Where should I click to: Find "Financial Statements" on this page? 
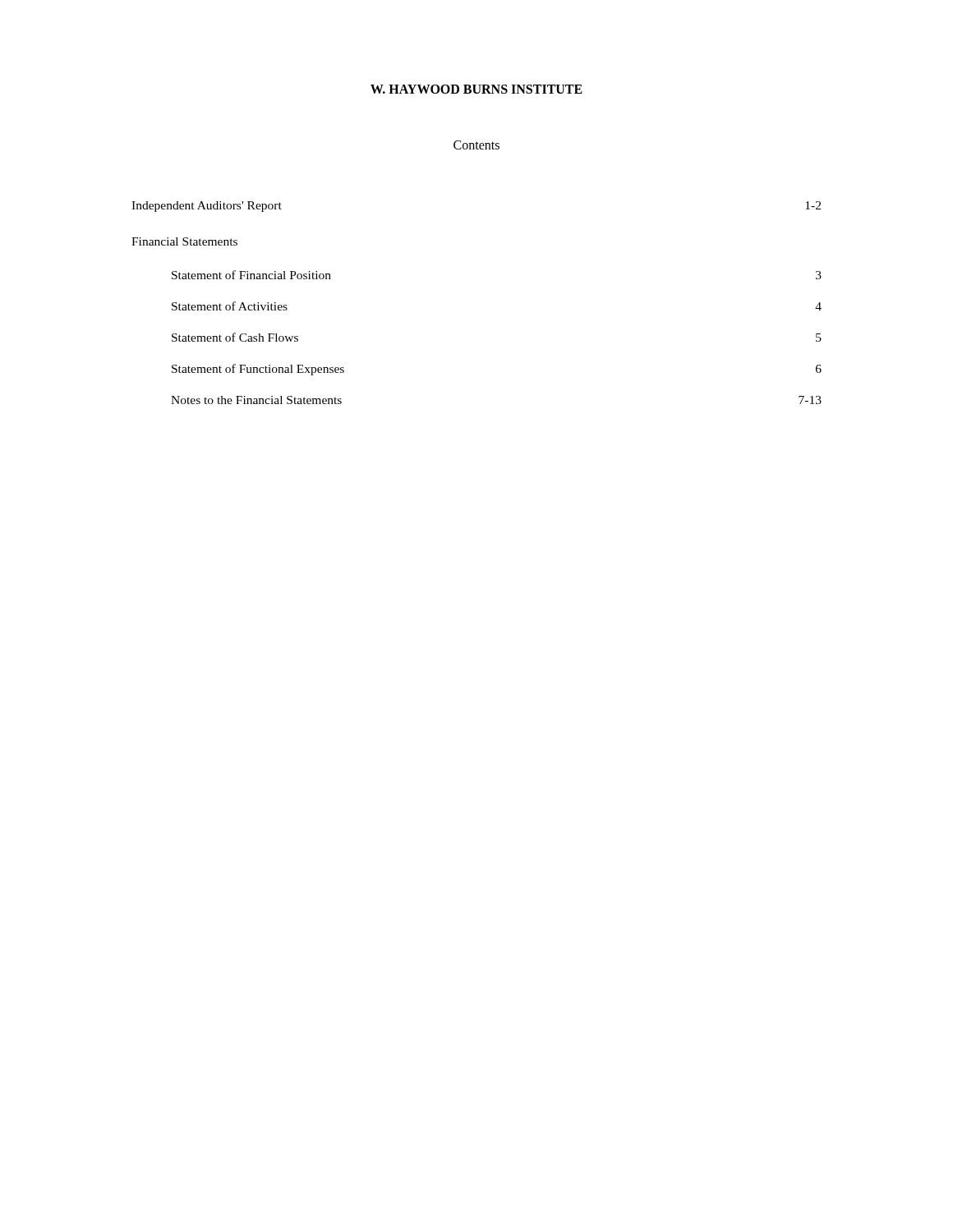point(185,241)
